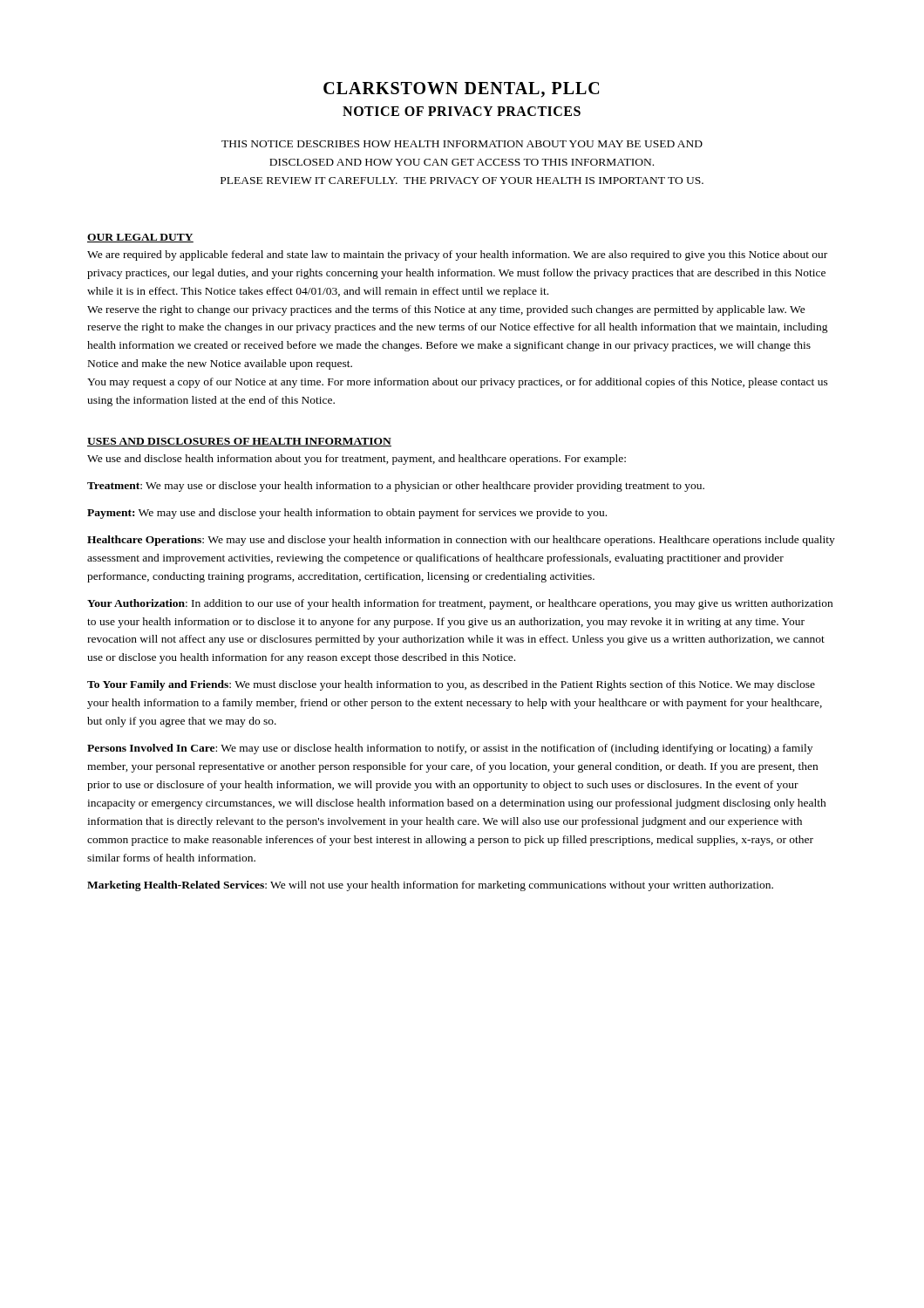Locate the region starting "NOTICE OF PRIVACY PRACTICES"
The image size is (924, 1308).
462,112
